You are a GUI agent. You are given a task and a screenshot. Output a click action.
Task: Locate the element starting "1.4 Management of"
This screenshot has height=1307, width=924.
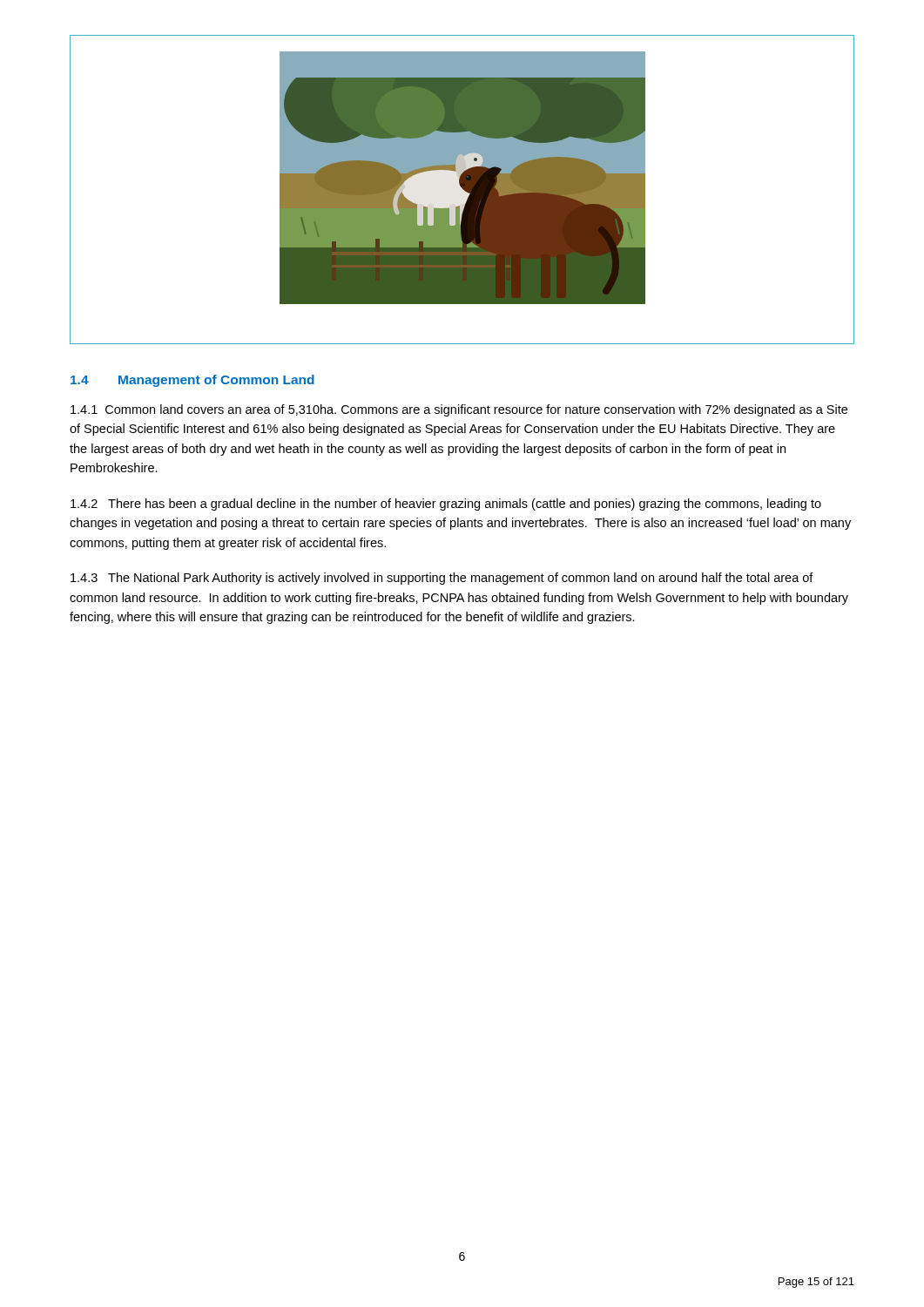tap(192, 380)
